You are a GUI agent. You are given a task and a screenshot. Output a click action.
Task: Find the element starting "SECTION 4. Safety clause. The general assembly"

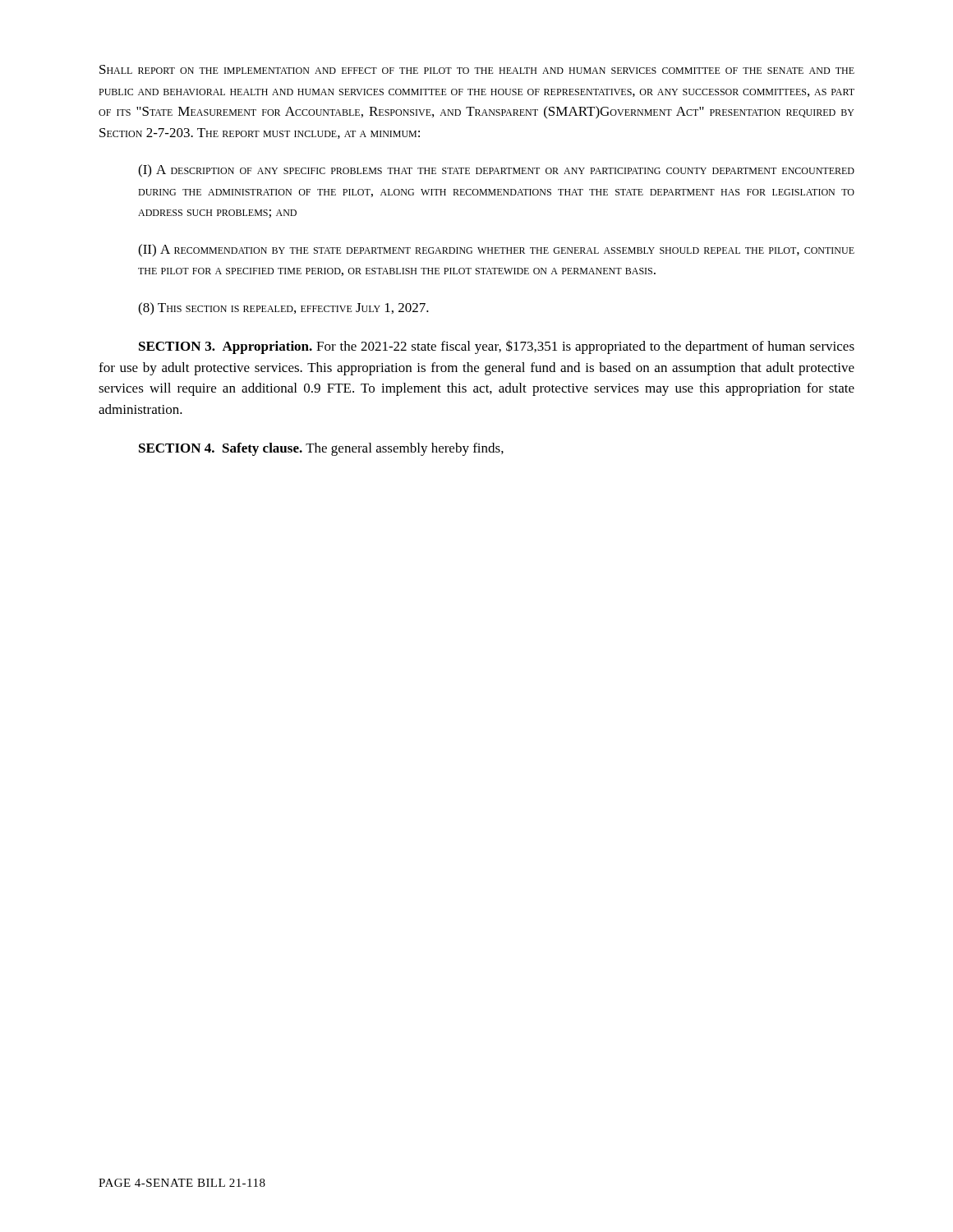[x=321, y=448]
